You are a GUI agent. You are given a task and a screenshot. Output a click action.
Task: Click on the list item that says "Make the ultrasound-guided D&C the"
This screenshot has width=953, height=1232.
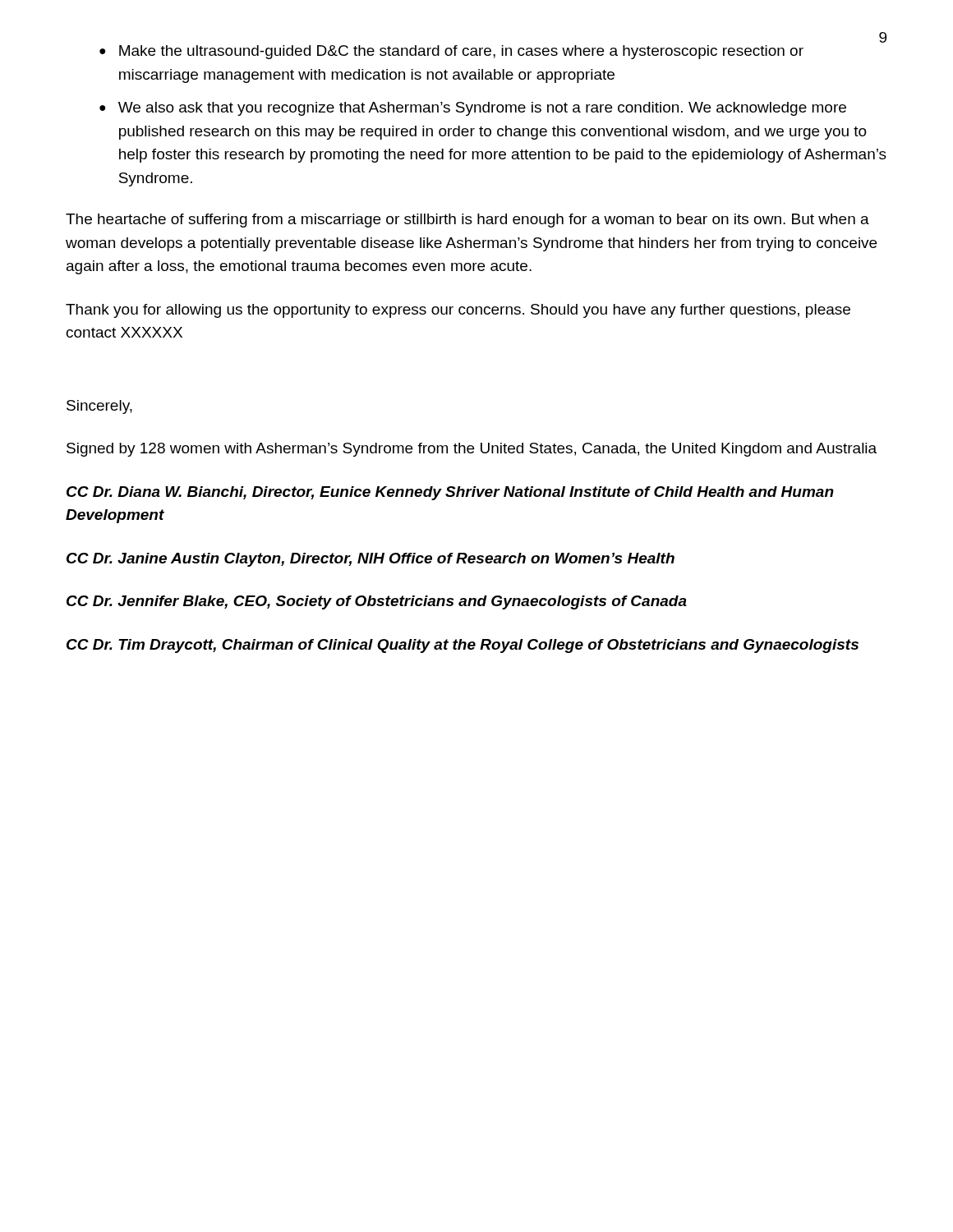coord(461,62)
